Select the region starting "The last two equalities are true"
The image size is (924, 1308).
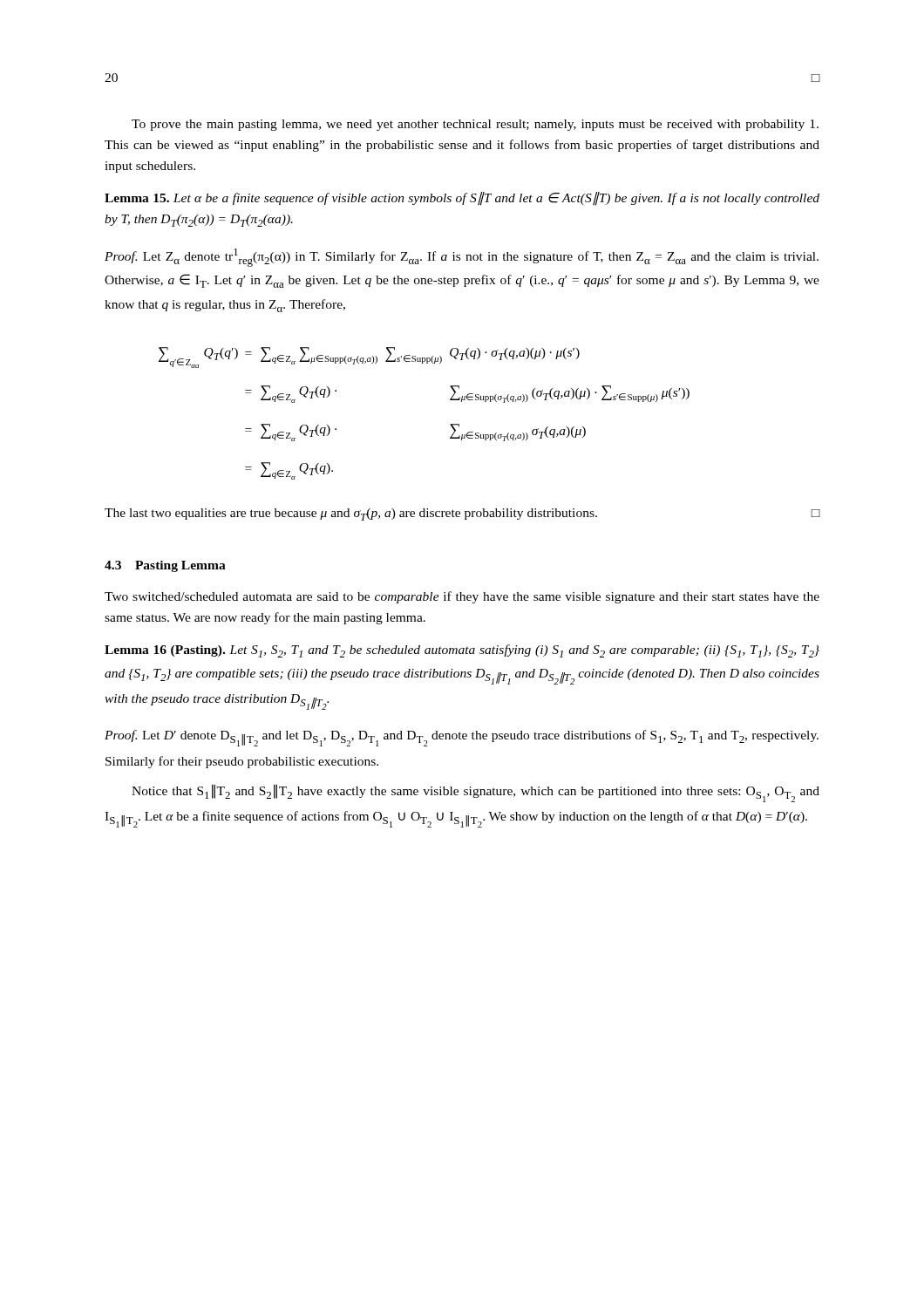click(462, 513)
